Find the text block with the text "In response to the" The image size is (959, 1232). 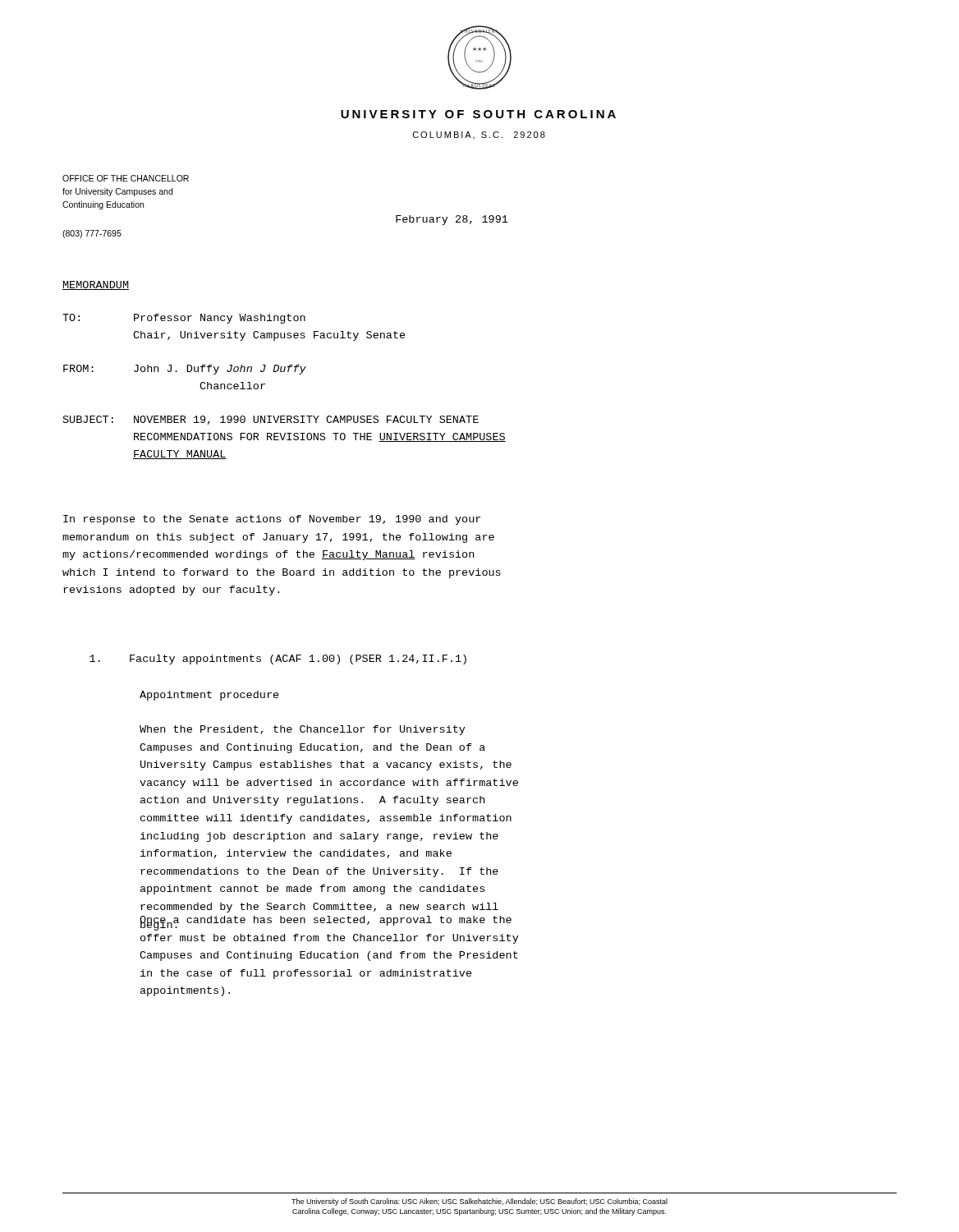(282, 555)
